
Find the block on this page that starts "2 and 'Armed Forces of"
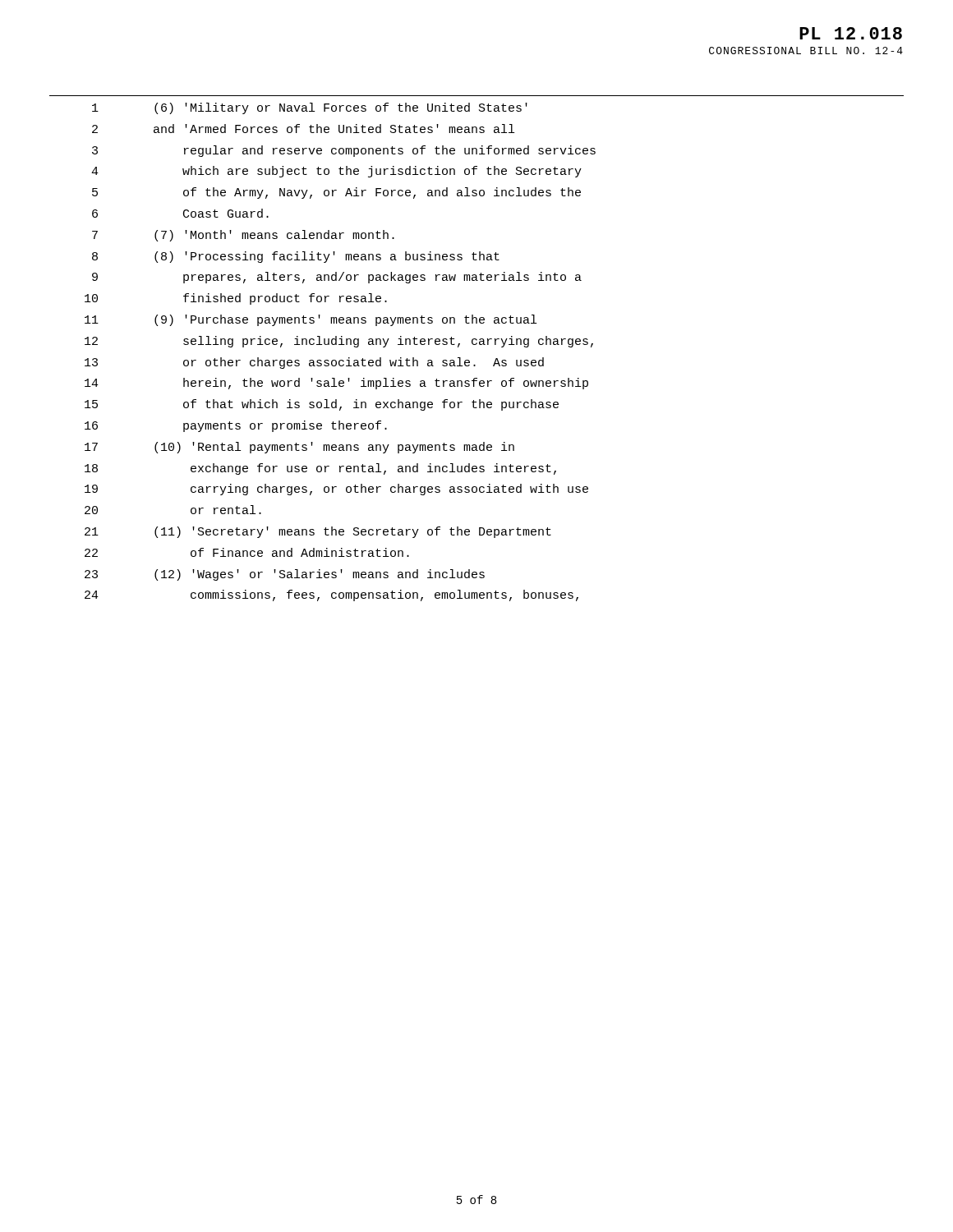pyautogui.click(x=476, y=130)
